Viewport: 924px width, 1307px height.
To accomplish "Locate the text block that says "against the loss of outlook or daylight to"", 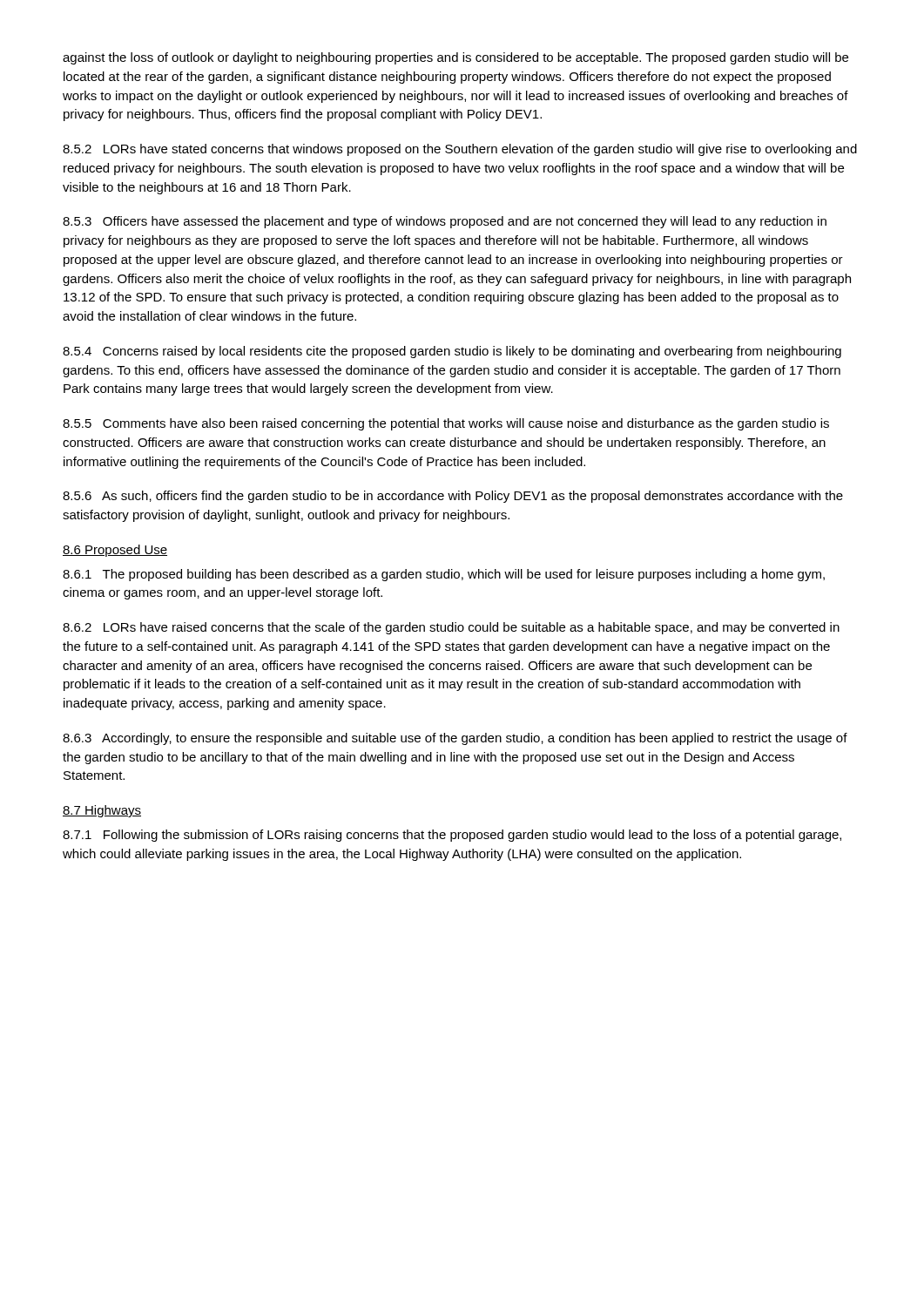I will 456,85.
